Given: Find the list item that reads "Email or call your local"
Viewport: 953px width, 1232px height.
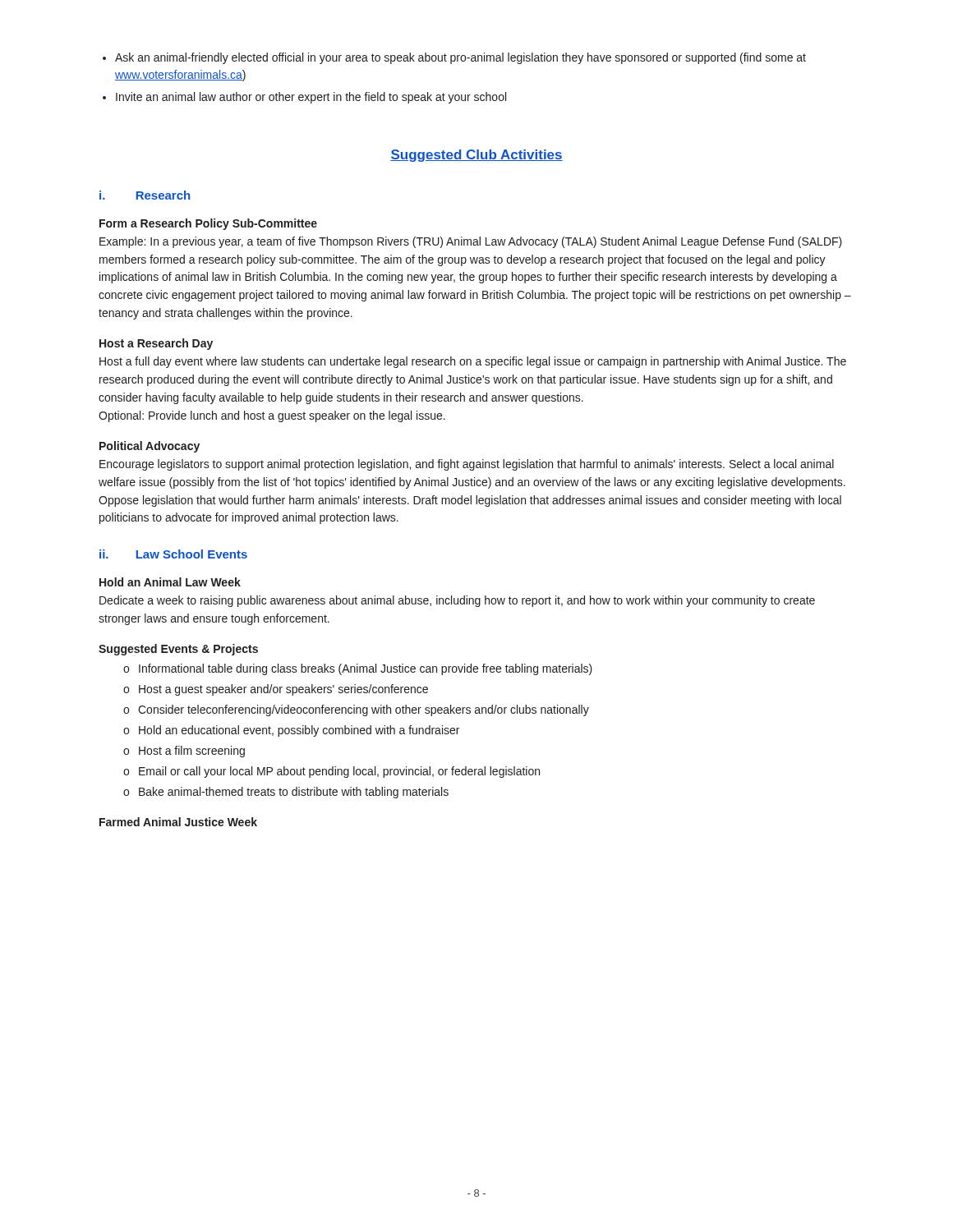Looking at the screenshot, I should (339, 771).
